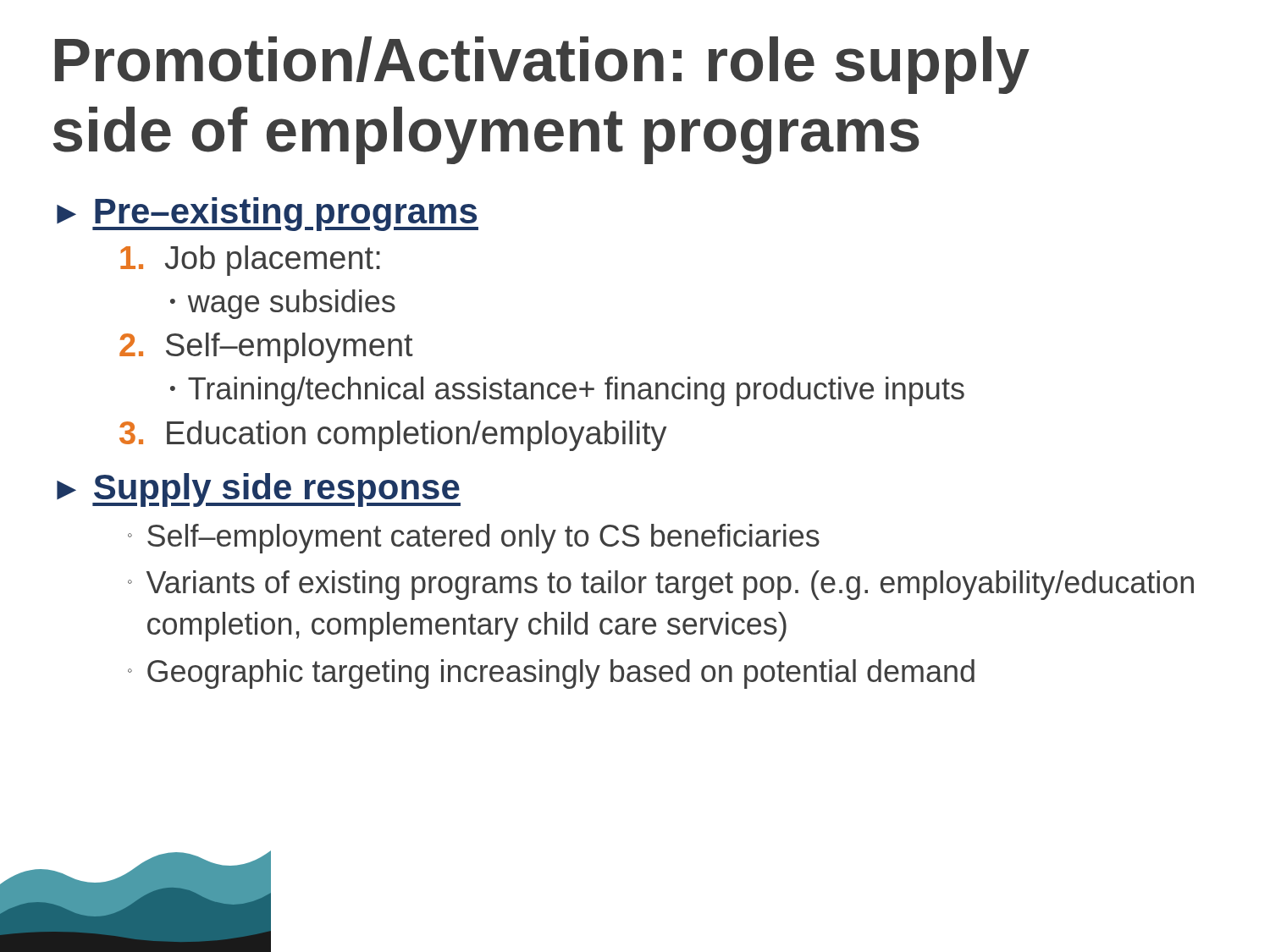This screenshot has width=1270, height=952.
Task: Navigate to the element starting "◦ Variants of existing programs"
Action: pos(673,604)
